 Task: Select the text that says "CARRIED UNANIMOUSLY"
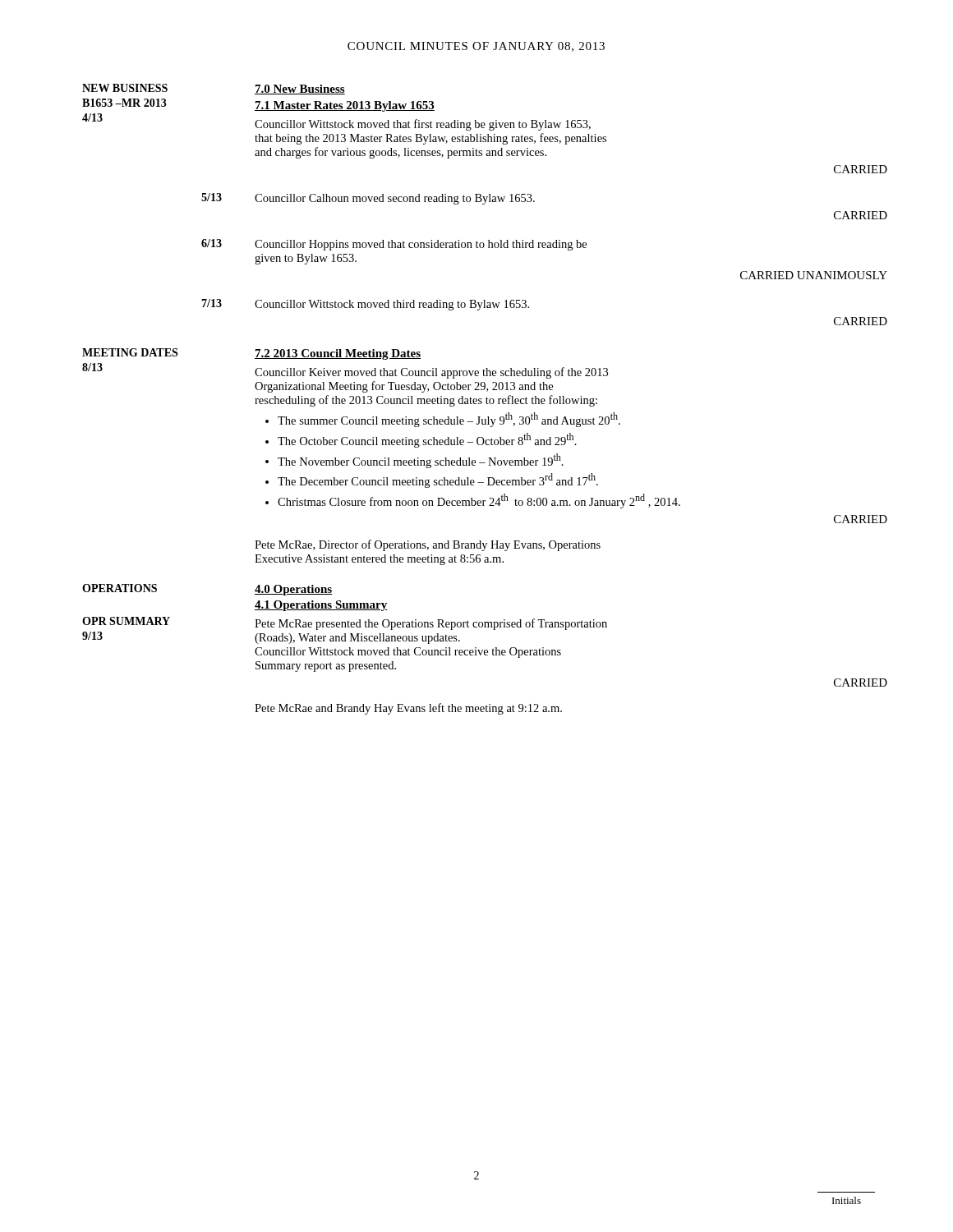tap(813, 275)
